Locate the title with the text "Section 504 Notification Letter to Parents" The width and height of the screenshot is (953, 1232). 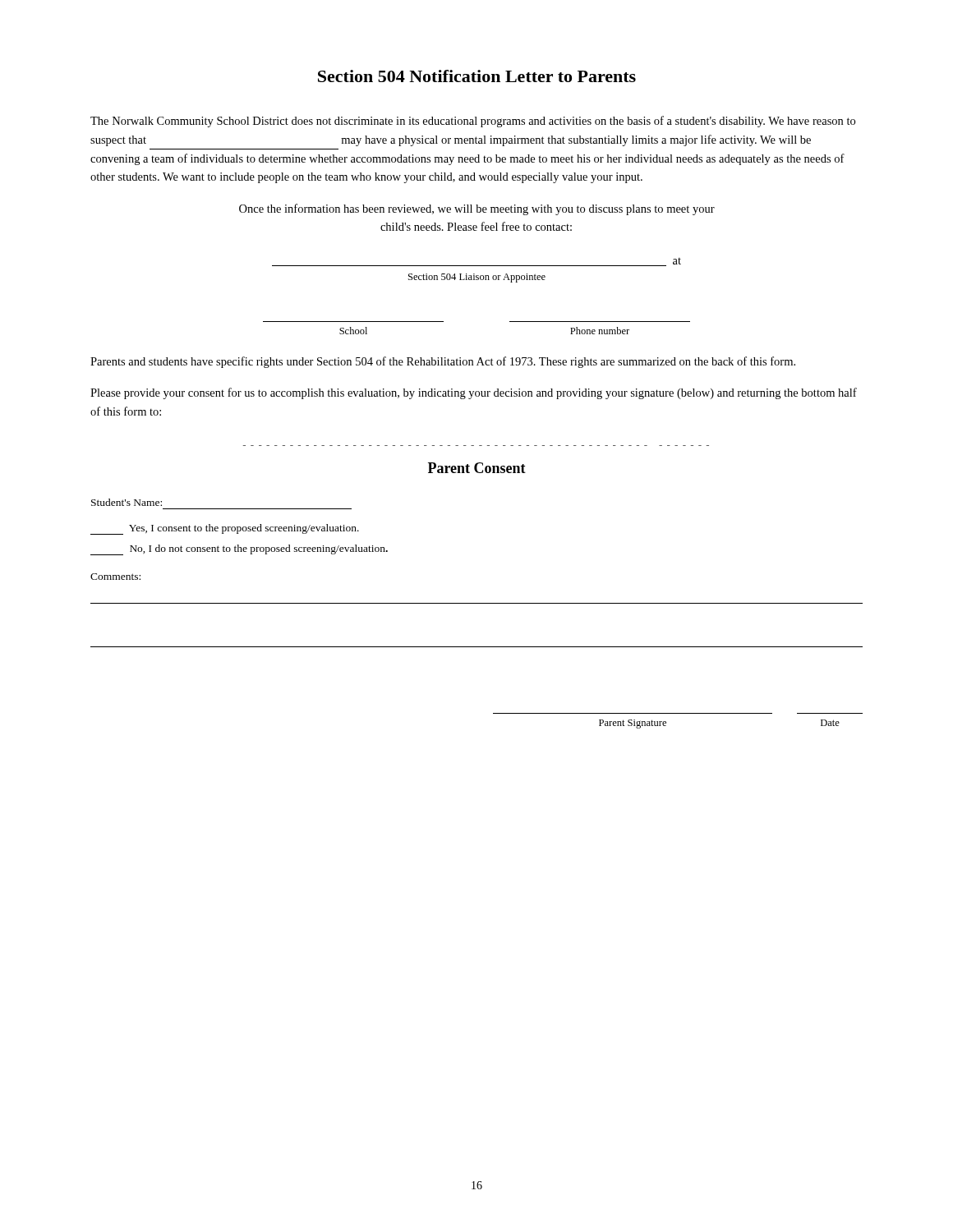coord(476,76)
